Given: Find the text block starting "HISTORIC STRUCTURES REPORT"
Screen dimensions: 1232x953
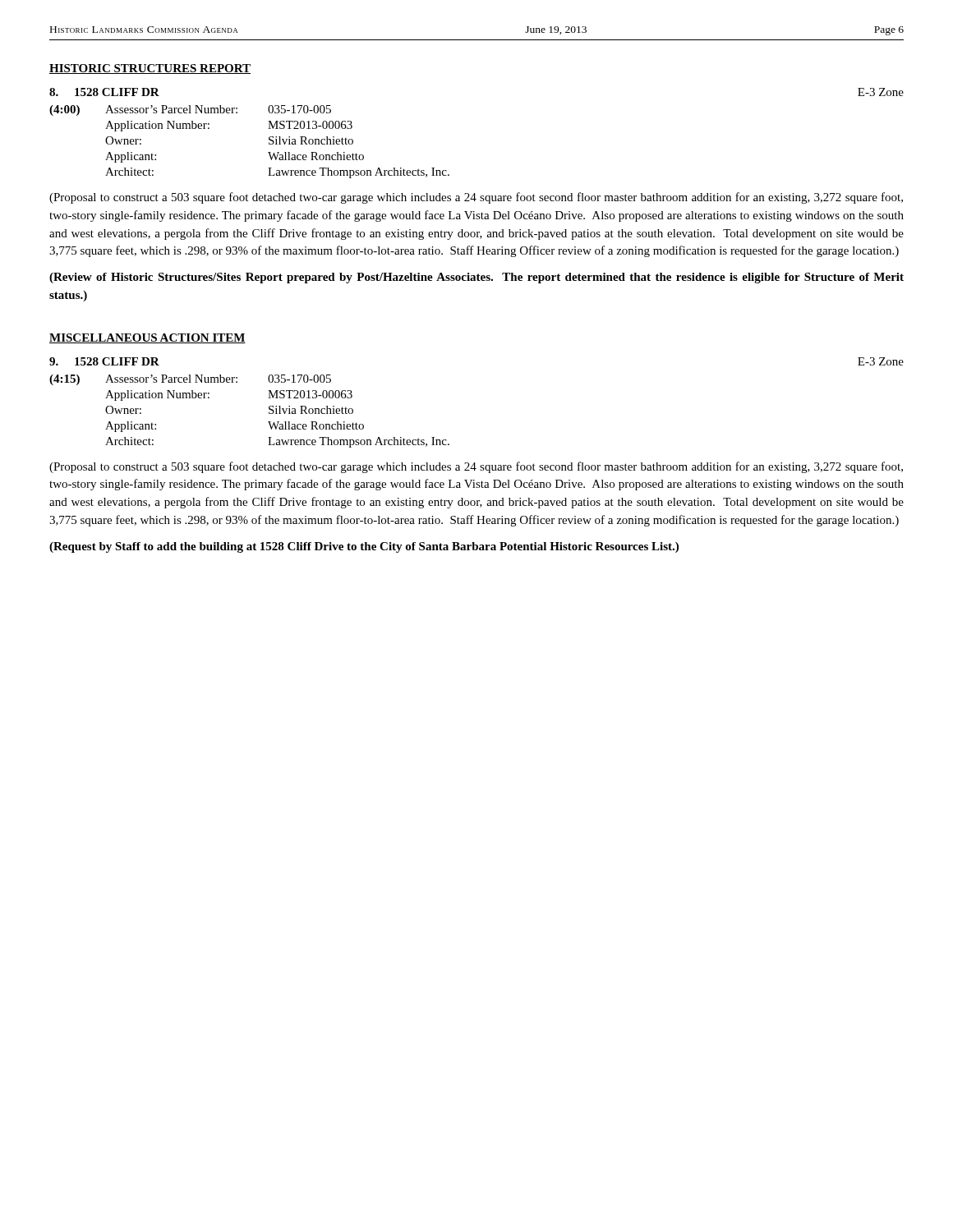Looking at the screenshot, I should 150,68.
